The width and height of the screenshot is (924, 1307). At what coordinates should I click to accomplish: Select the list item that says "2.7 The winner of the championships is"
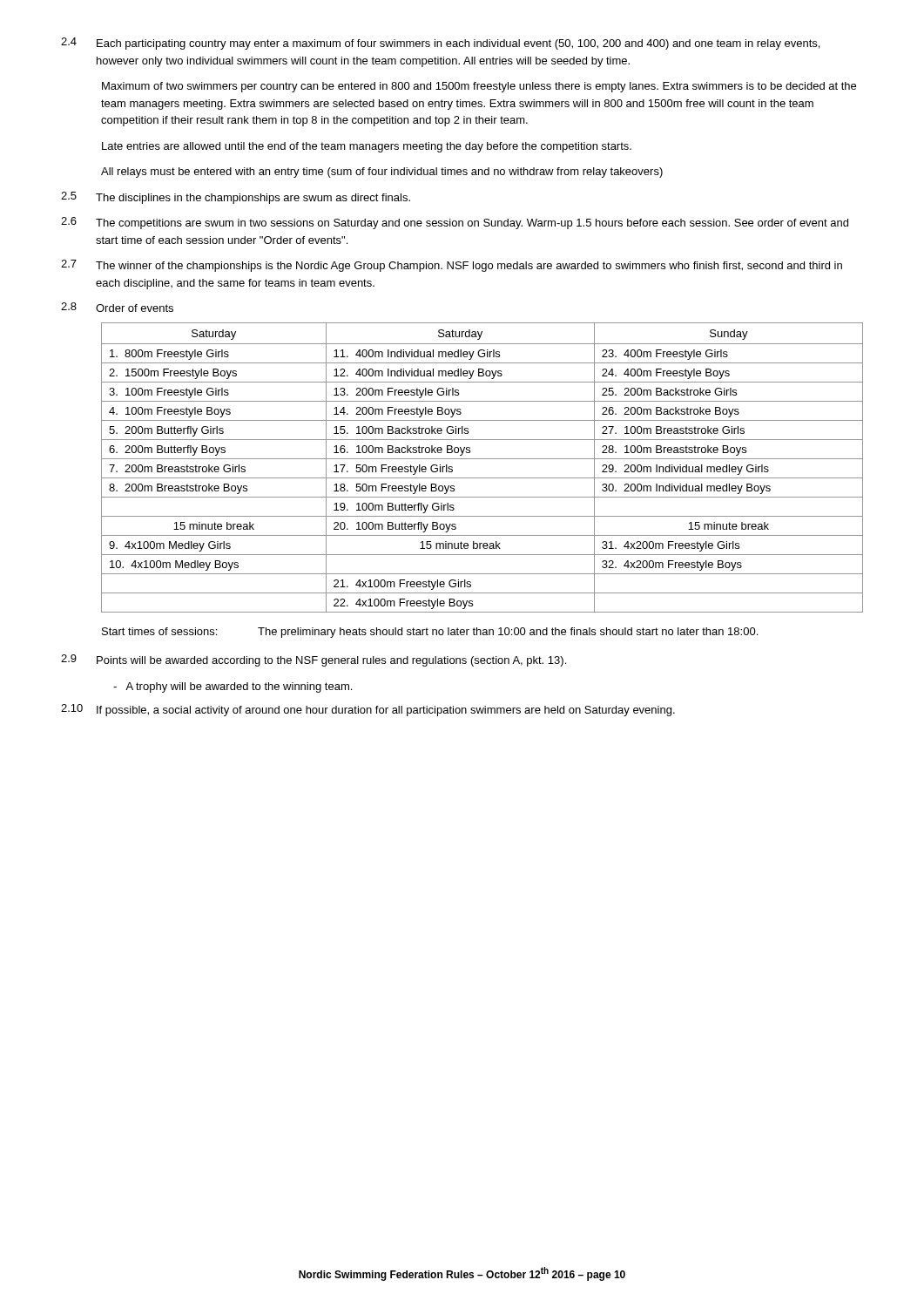point(462,274)
